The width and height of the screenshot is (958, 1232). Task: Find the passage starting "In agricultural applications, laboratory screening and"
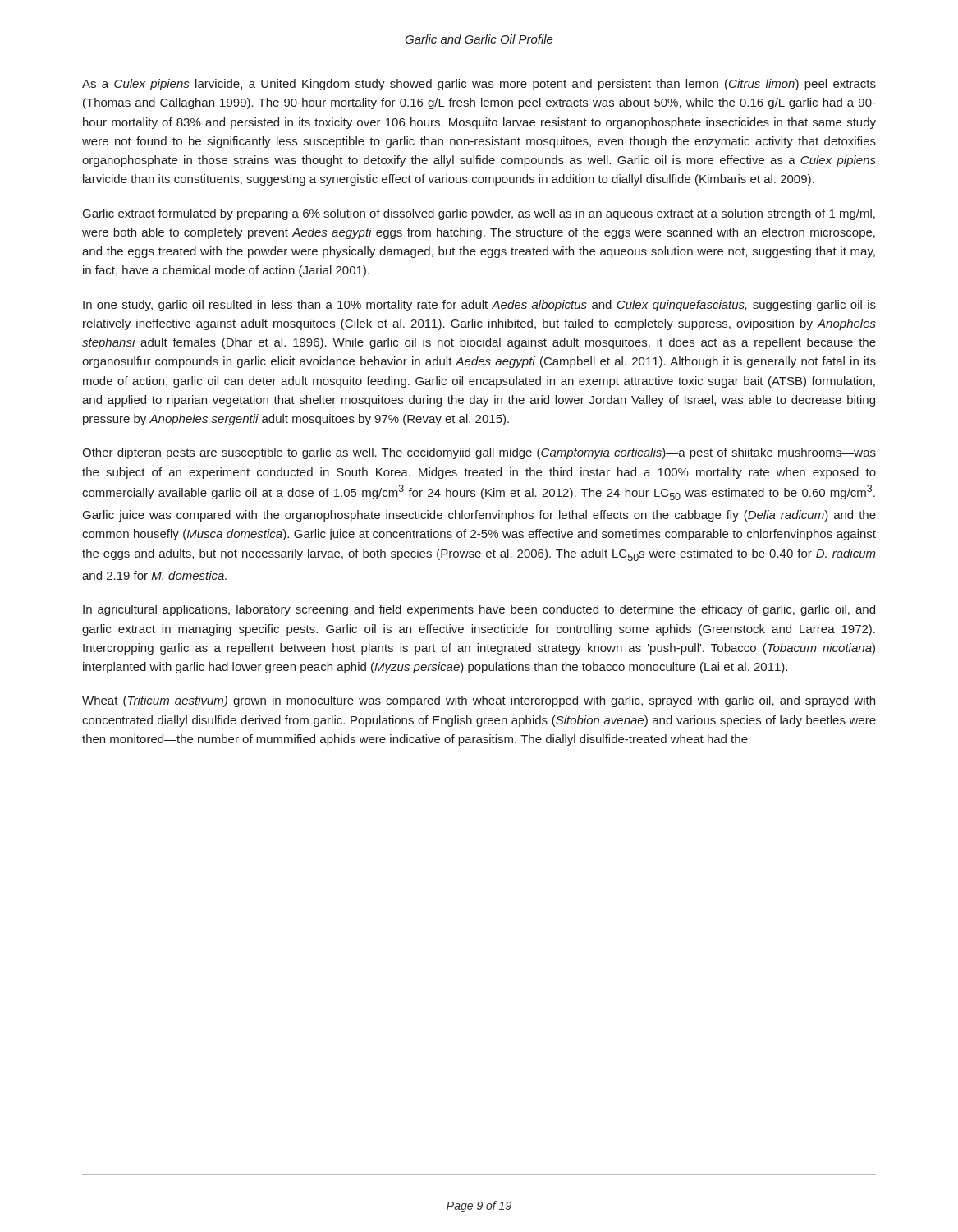pos(479,638)
